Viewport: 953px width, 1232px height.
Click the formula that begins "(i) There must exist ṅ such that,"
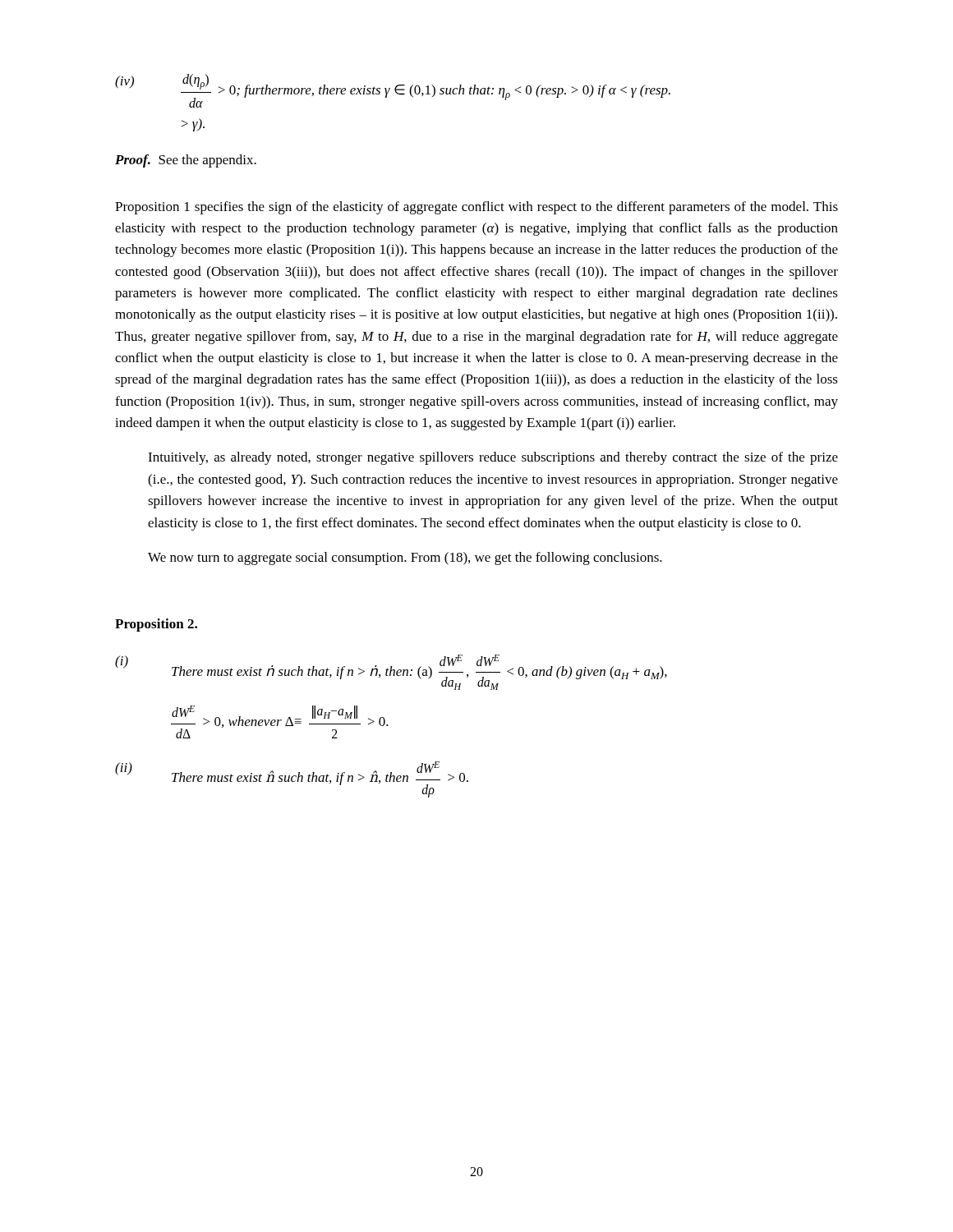tap(476, 697)
